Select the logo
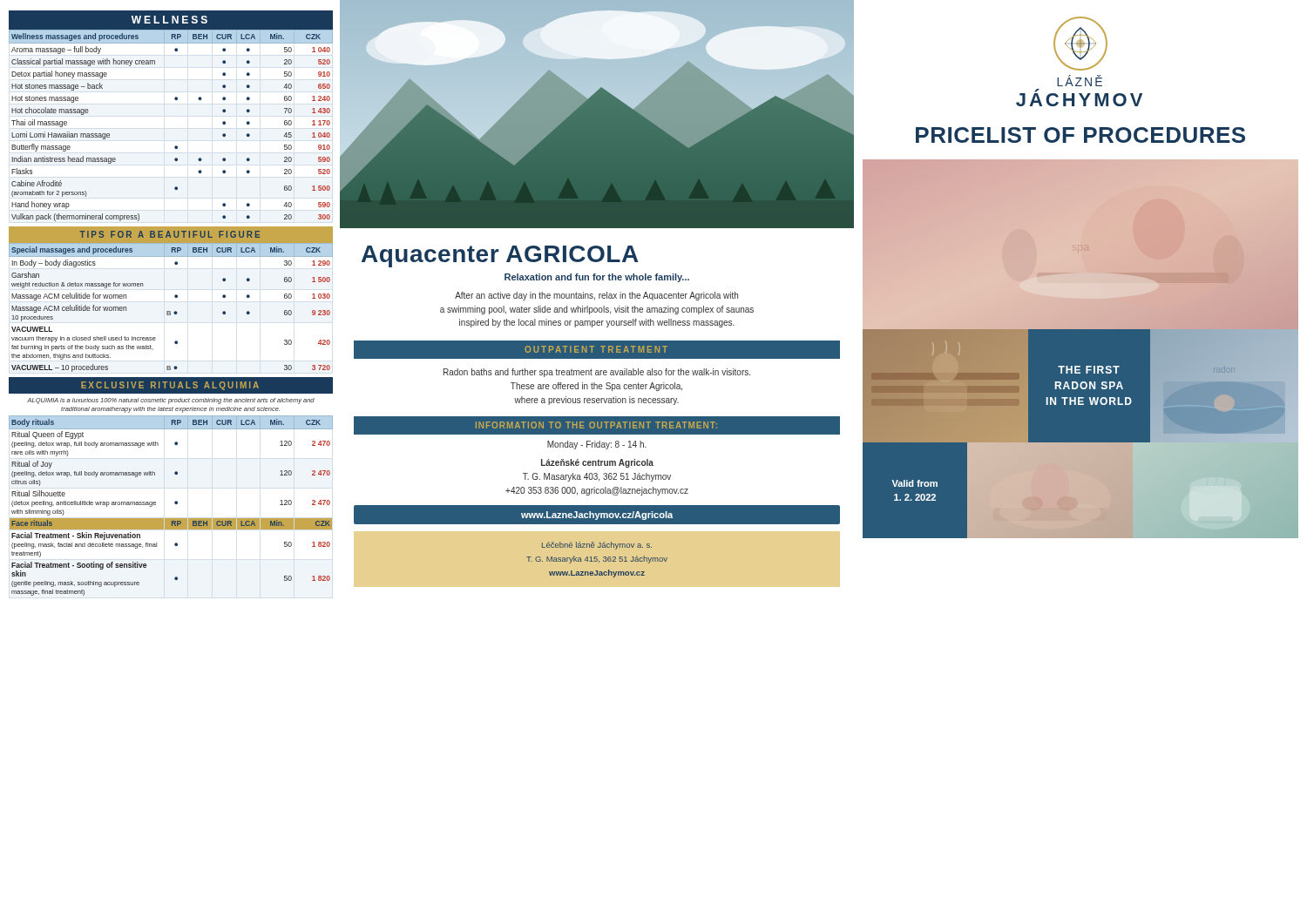The width and height of the screenshot is (1307, 924). pos(1080,36)
